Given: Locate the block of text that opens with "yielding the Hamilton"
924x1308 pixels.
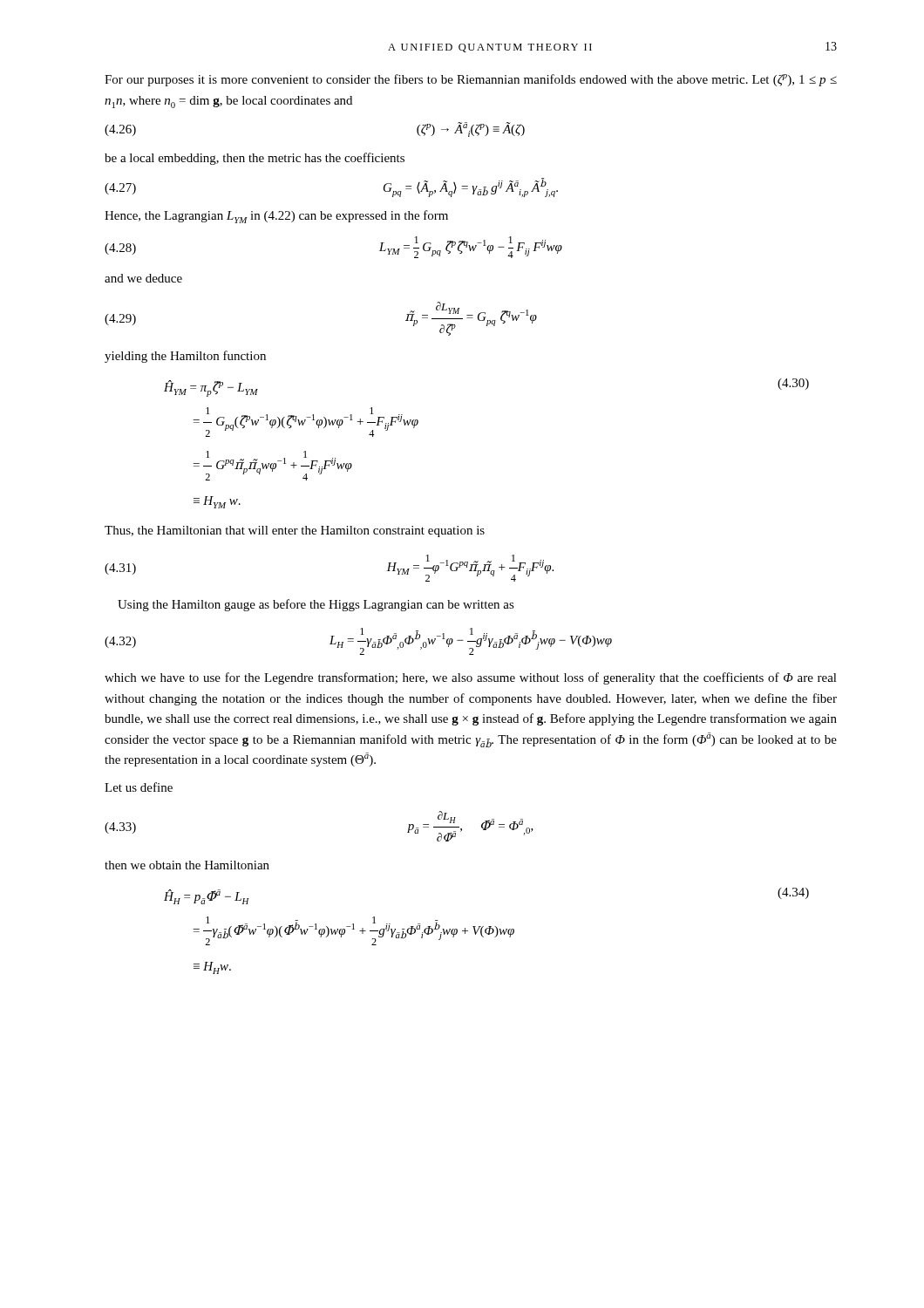Looking at the screenshot, I should 185,356.
